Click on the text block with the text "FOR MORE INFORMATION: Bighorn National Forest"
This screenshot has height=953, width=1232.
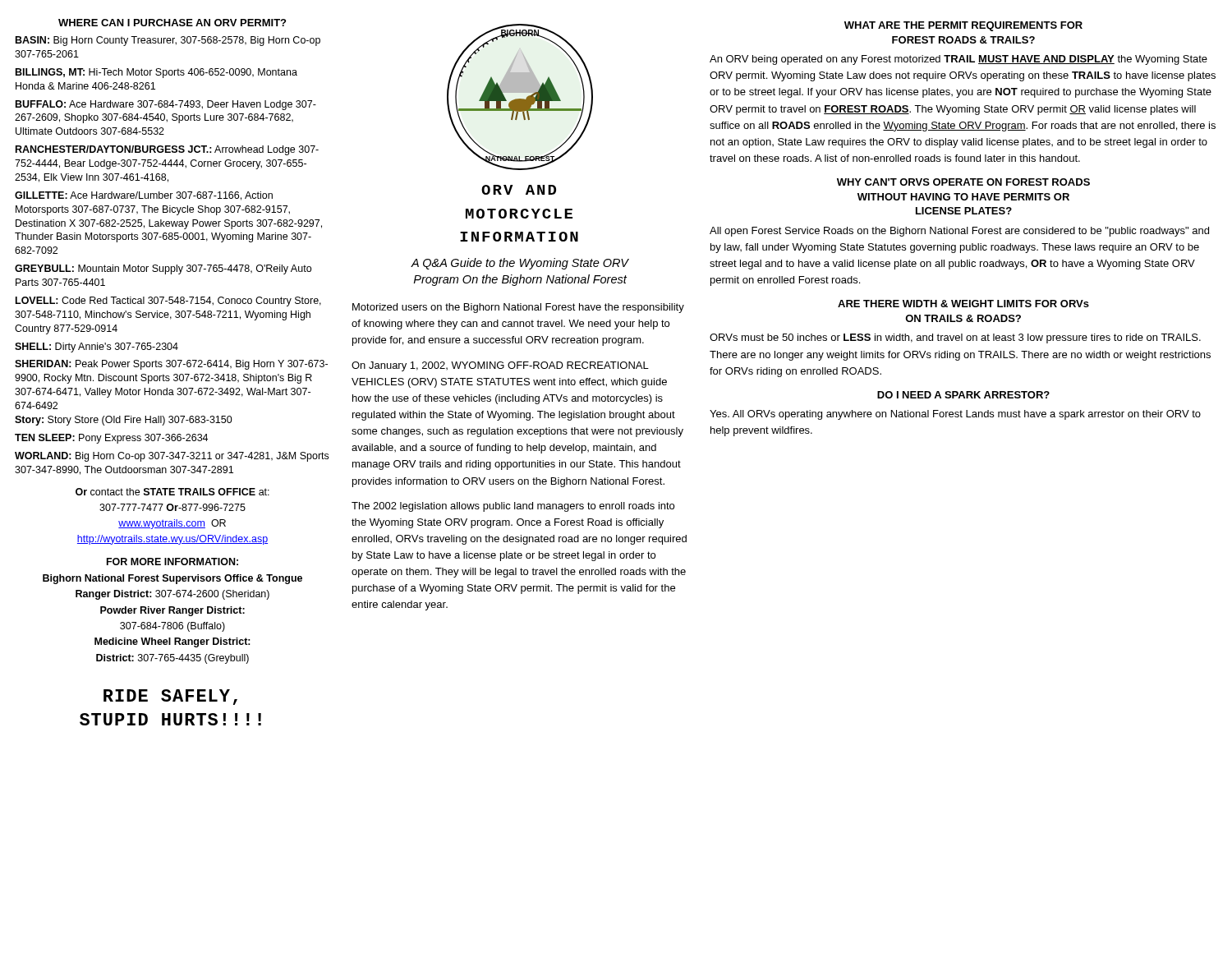pos(172,610)
